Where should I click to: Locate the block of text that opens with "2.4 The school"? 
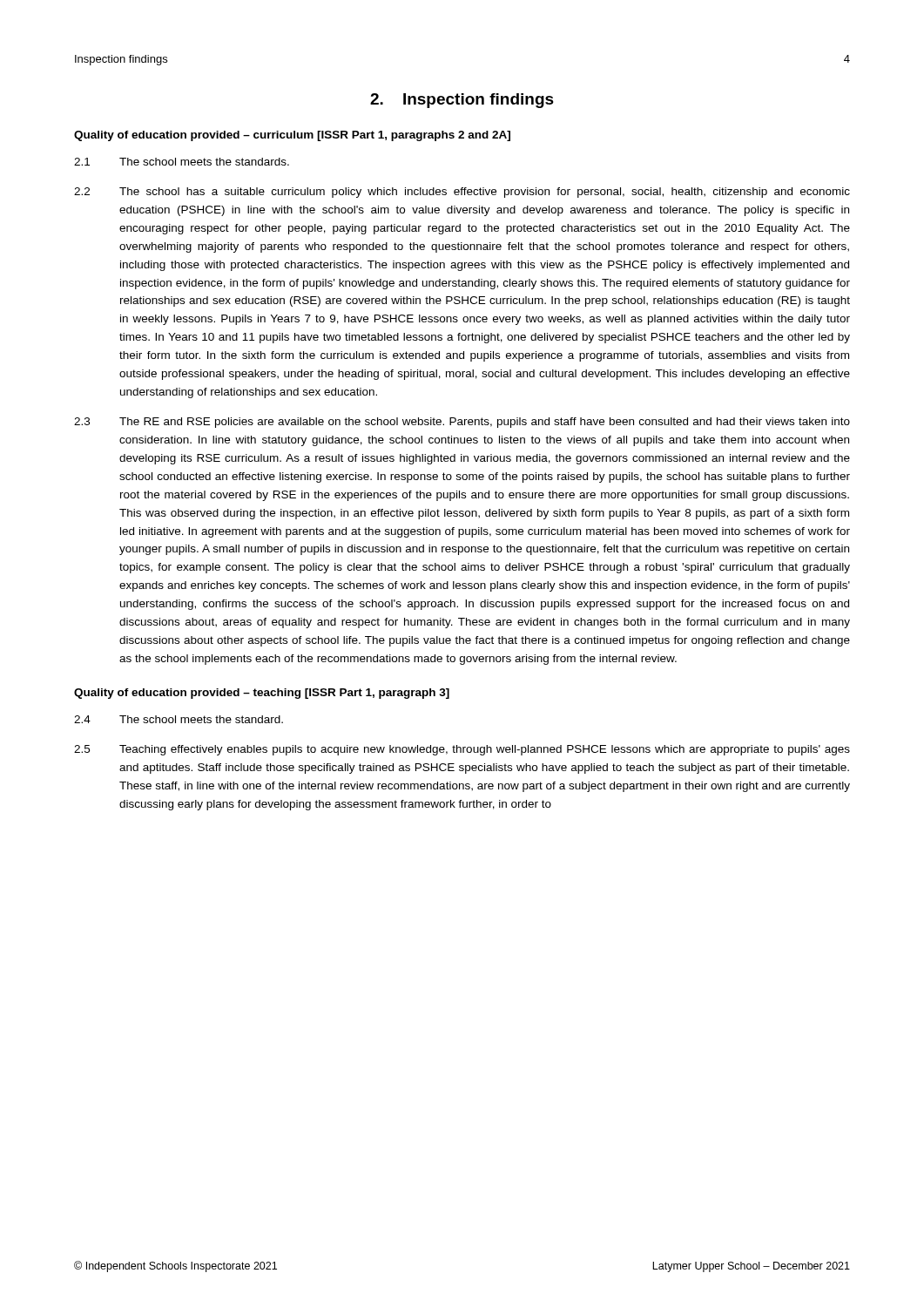pos(179,719)
